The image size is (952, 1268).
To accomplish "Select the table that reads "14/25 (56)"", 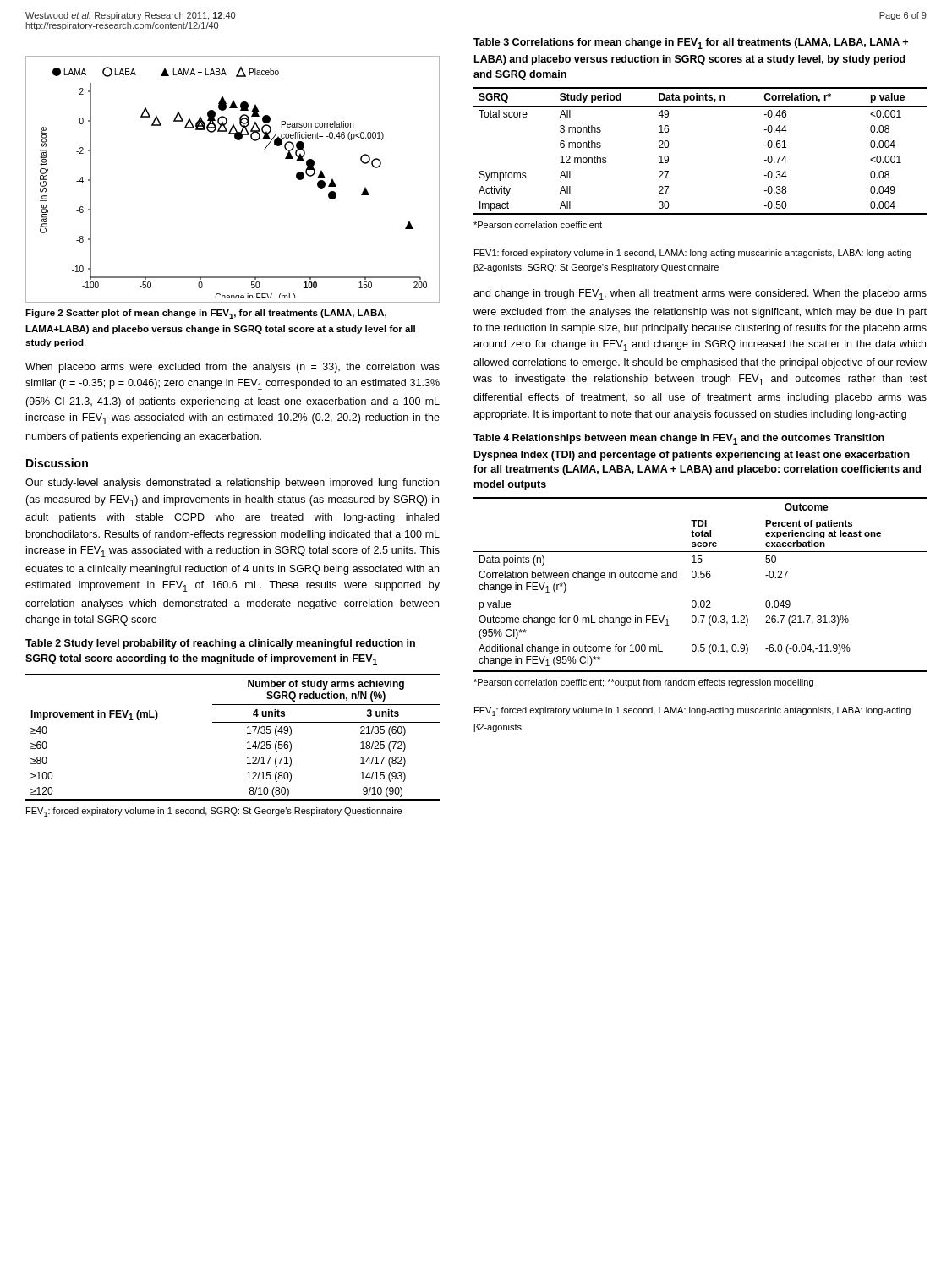I will 232,737.
